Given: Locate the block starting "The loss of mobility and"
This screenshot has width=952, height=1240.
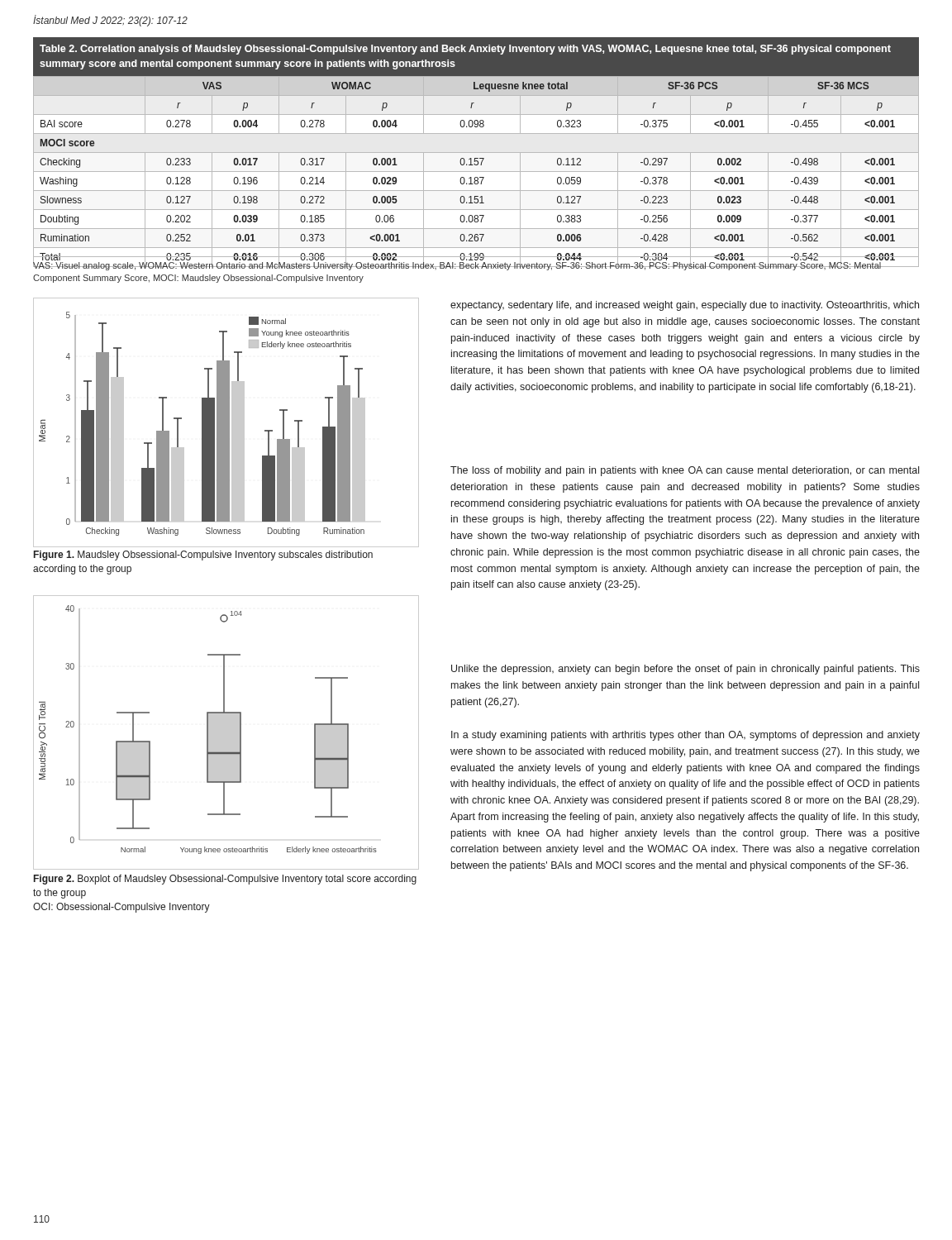Looking at the screenshot, I should point(685,528).
